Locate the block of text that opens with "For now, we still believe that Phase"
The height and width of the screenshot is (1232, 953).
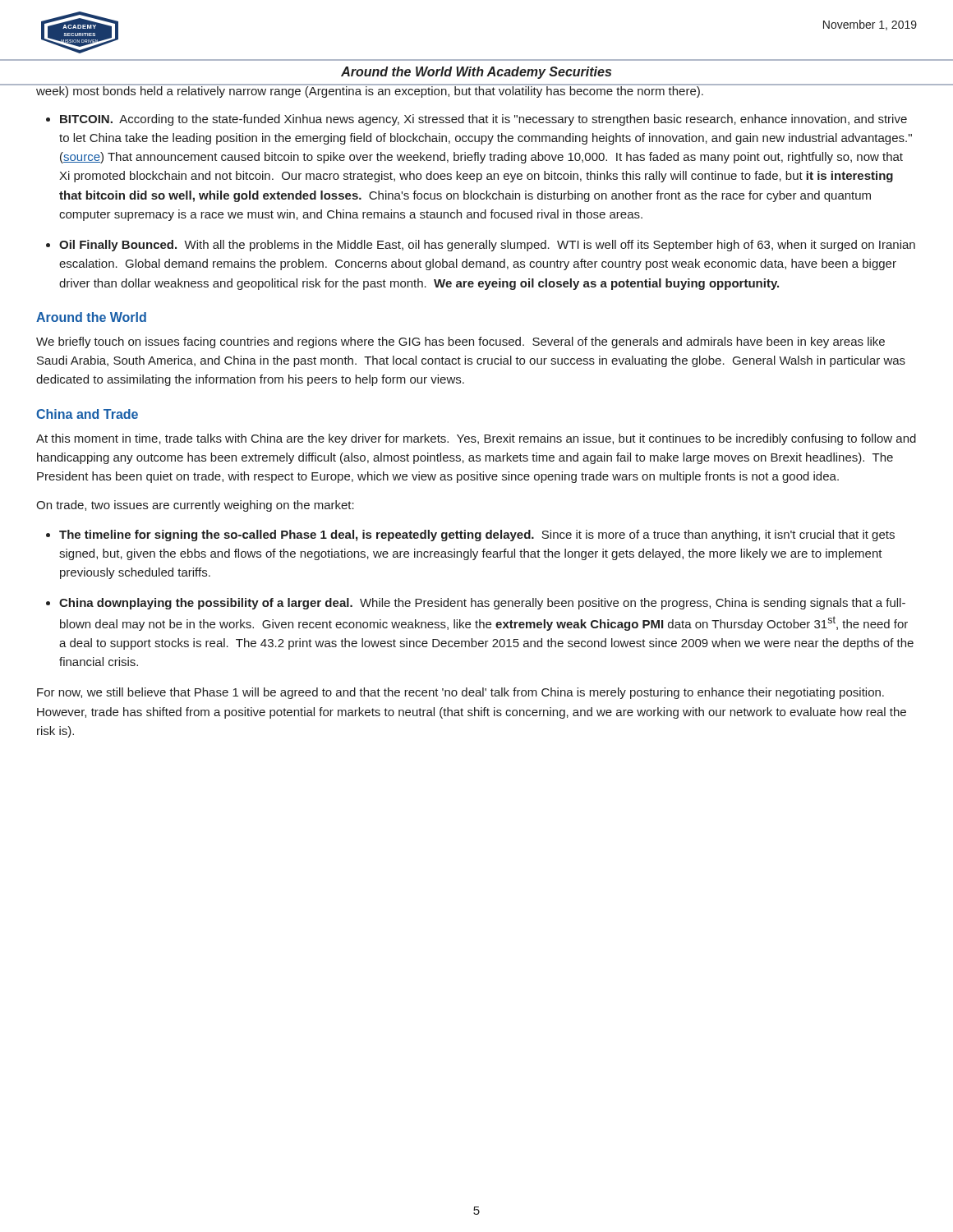pos(471,711)
